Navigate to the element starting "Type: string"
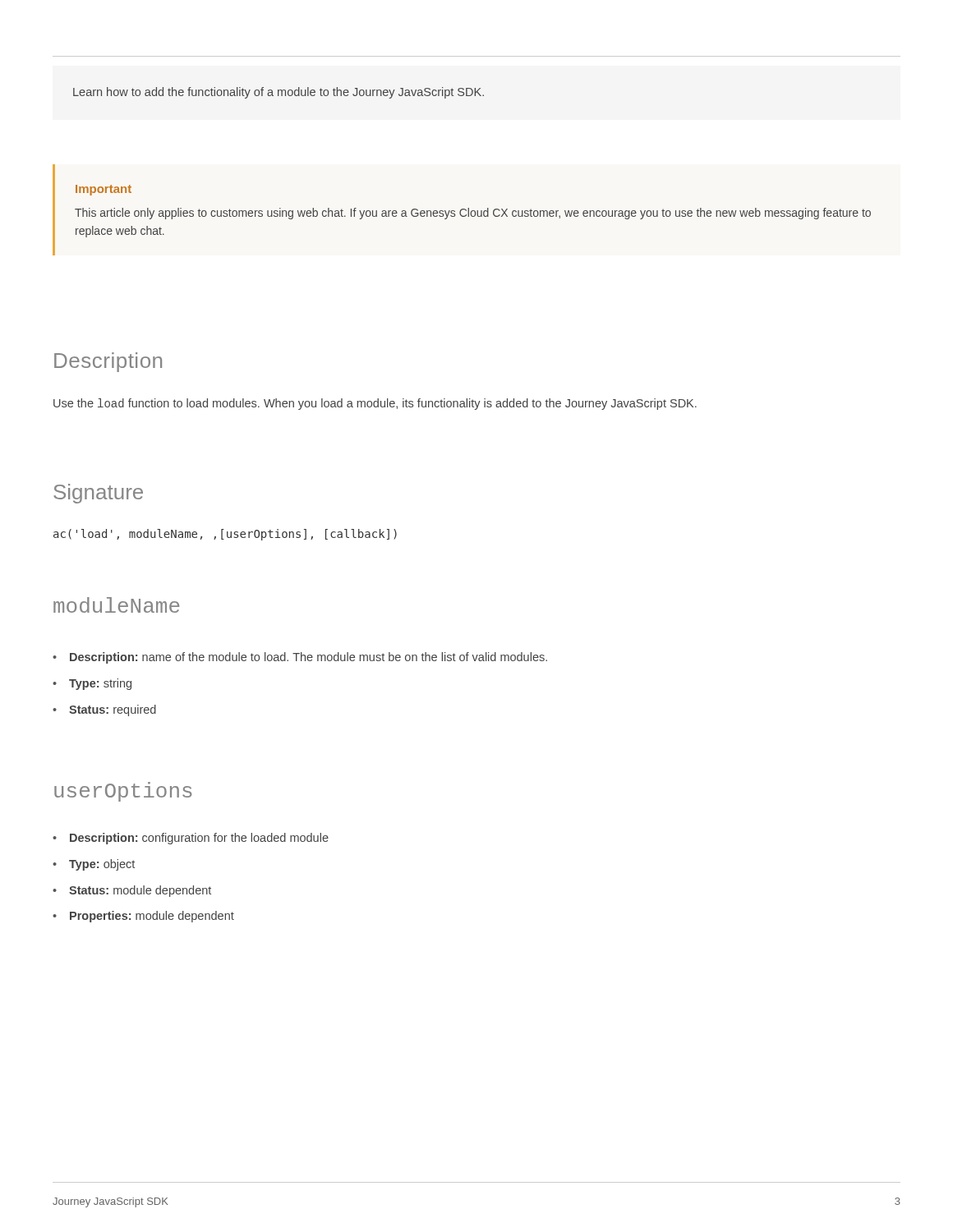This screenshot has height=1232, width=953. pos(101,683)
